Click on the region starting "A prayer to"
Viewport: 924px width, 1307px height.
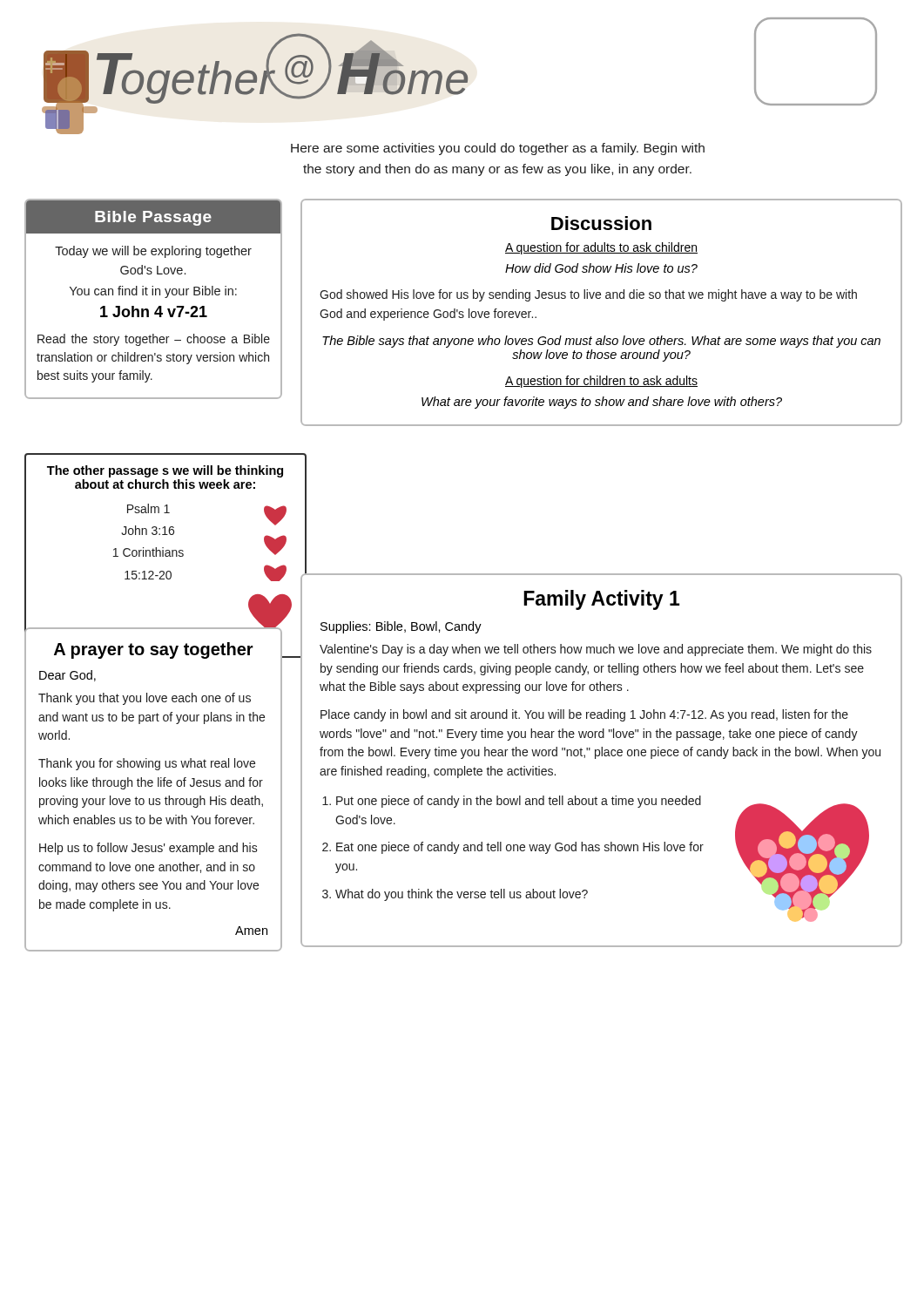(153, 649)
